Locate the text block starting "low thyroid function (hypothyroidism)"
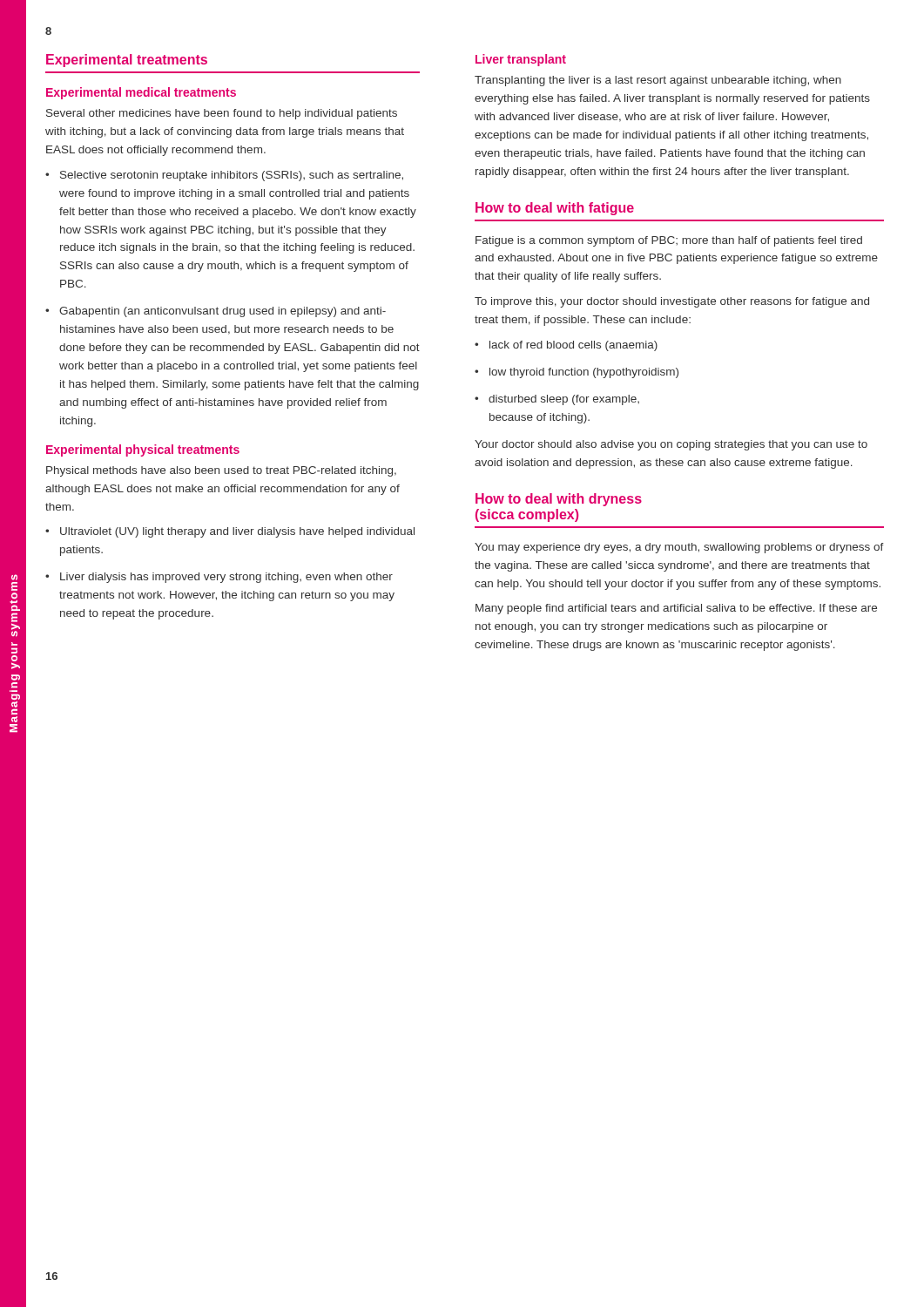924x1307 pixels. click(584, 372)
